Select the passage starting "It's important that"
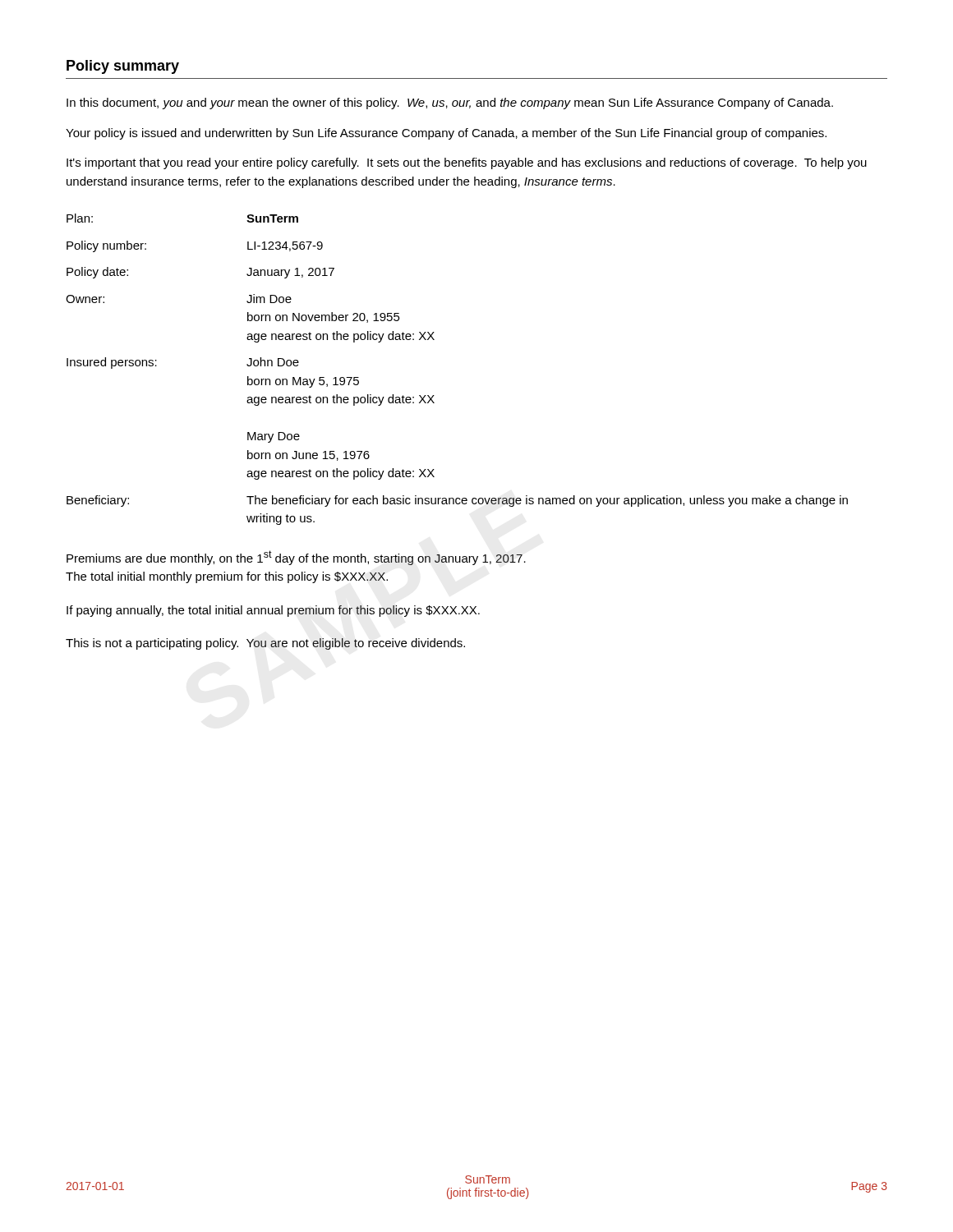The image size is (953, 1232). pyautogui.click(x=466, y=171)
